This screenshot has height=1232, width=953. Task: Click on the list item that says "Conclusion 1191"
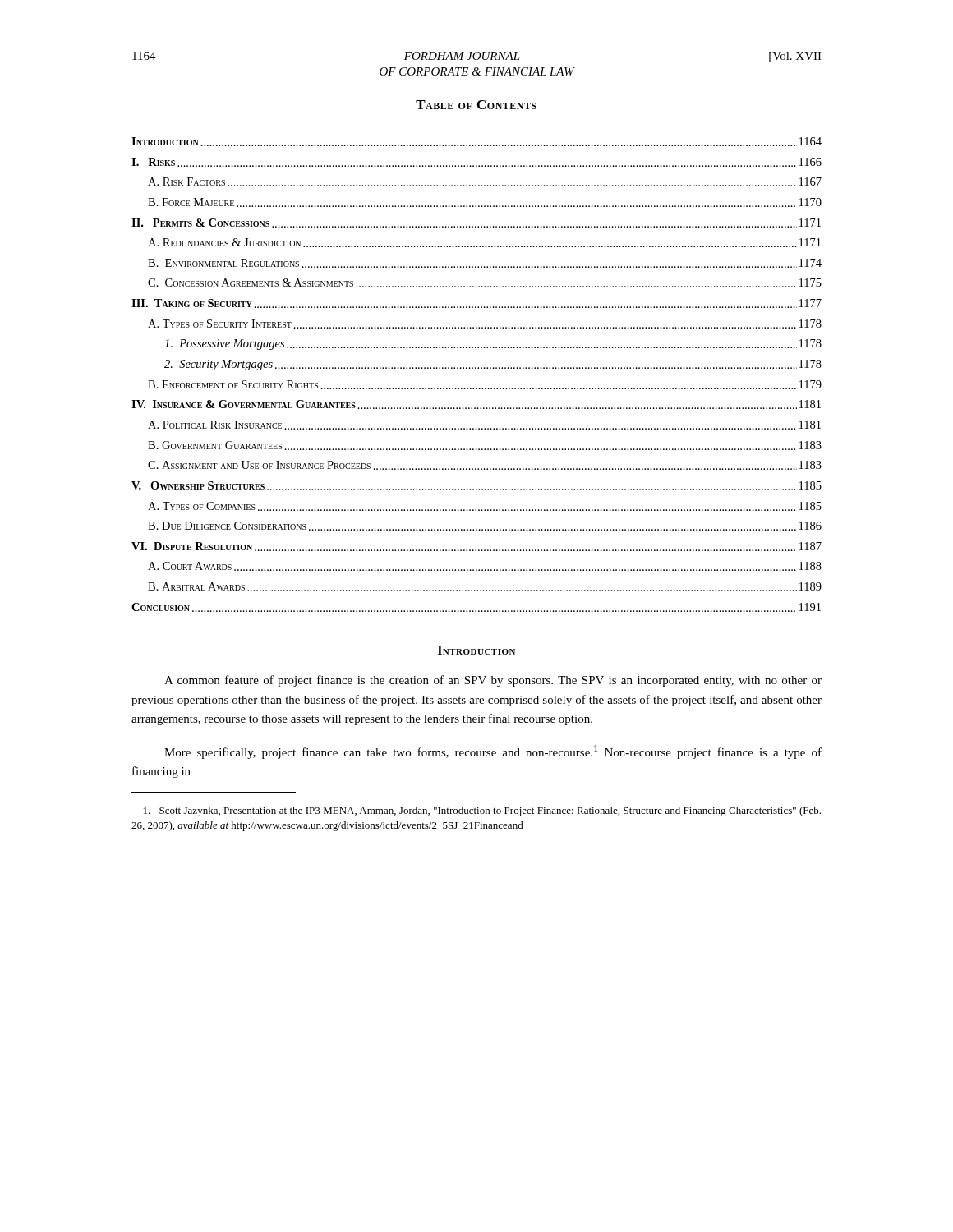click(476, 607)
